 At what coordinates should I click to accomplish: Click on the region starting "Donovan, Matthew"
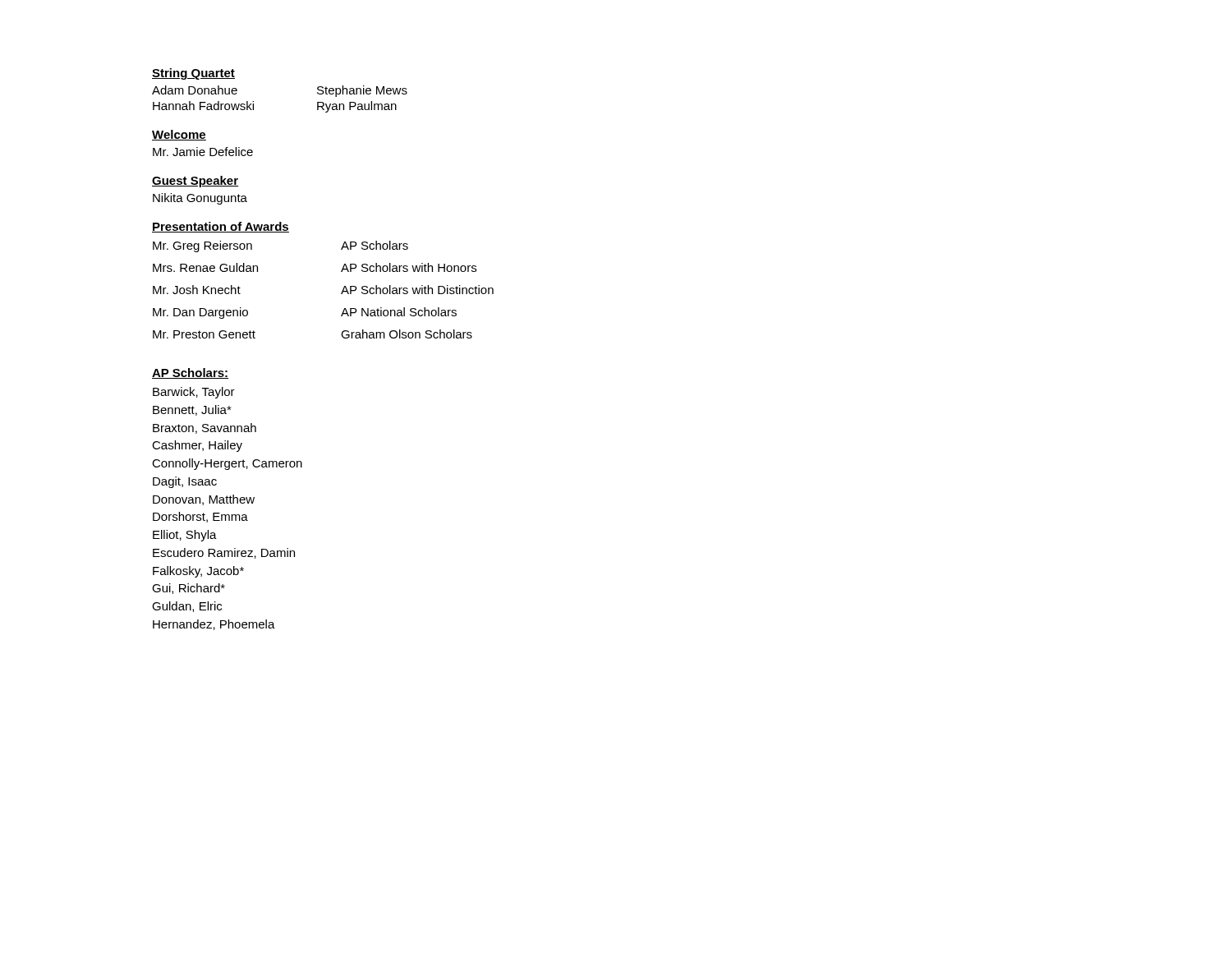[x=203, y=499]
